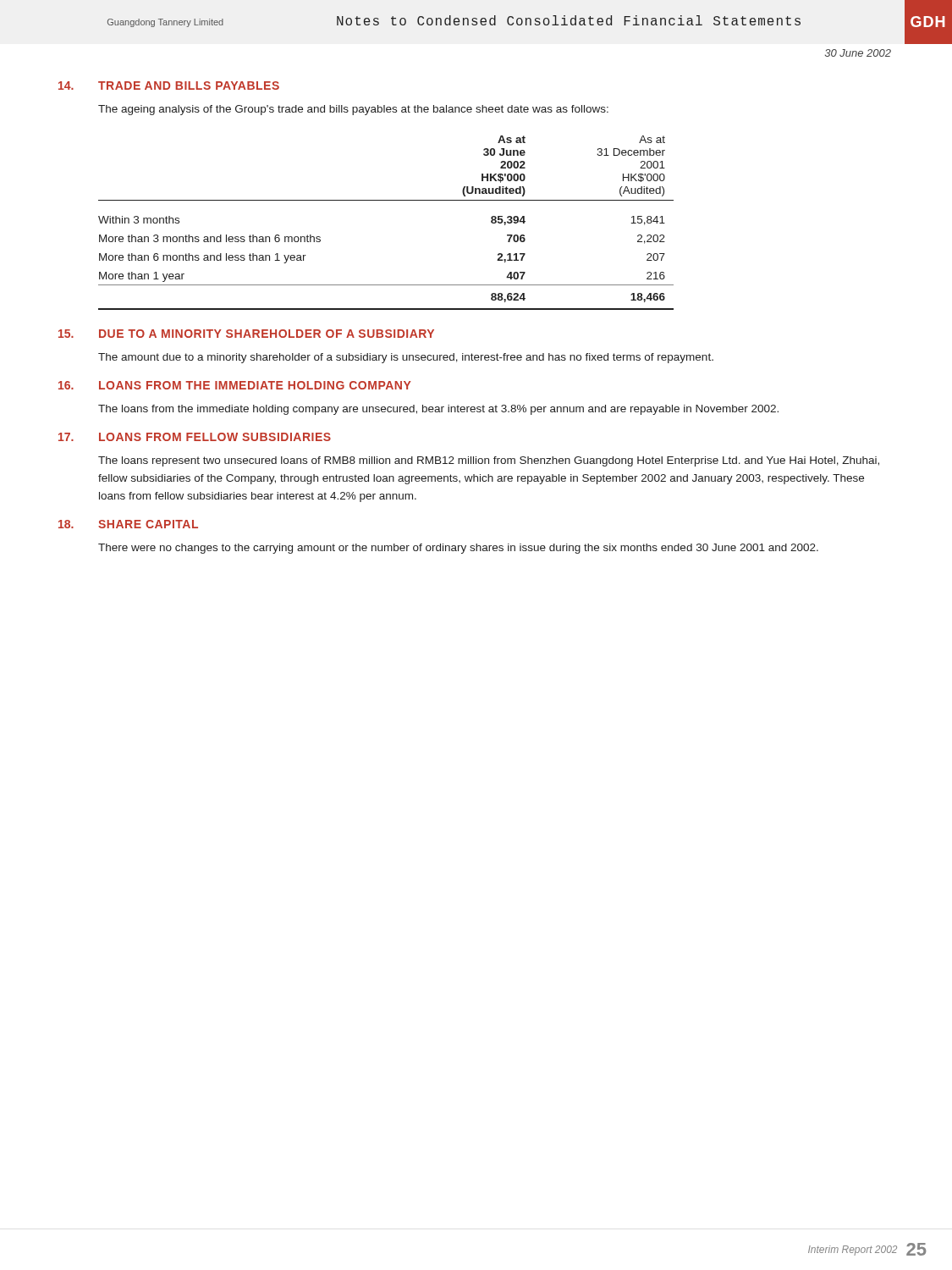Select the section header containing "17. LOANS FROM FELLOW"
The image size is (952, 1270).
coord(194,437)
